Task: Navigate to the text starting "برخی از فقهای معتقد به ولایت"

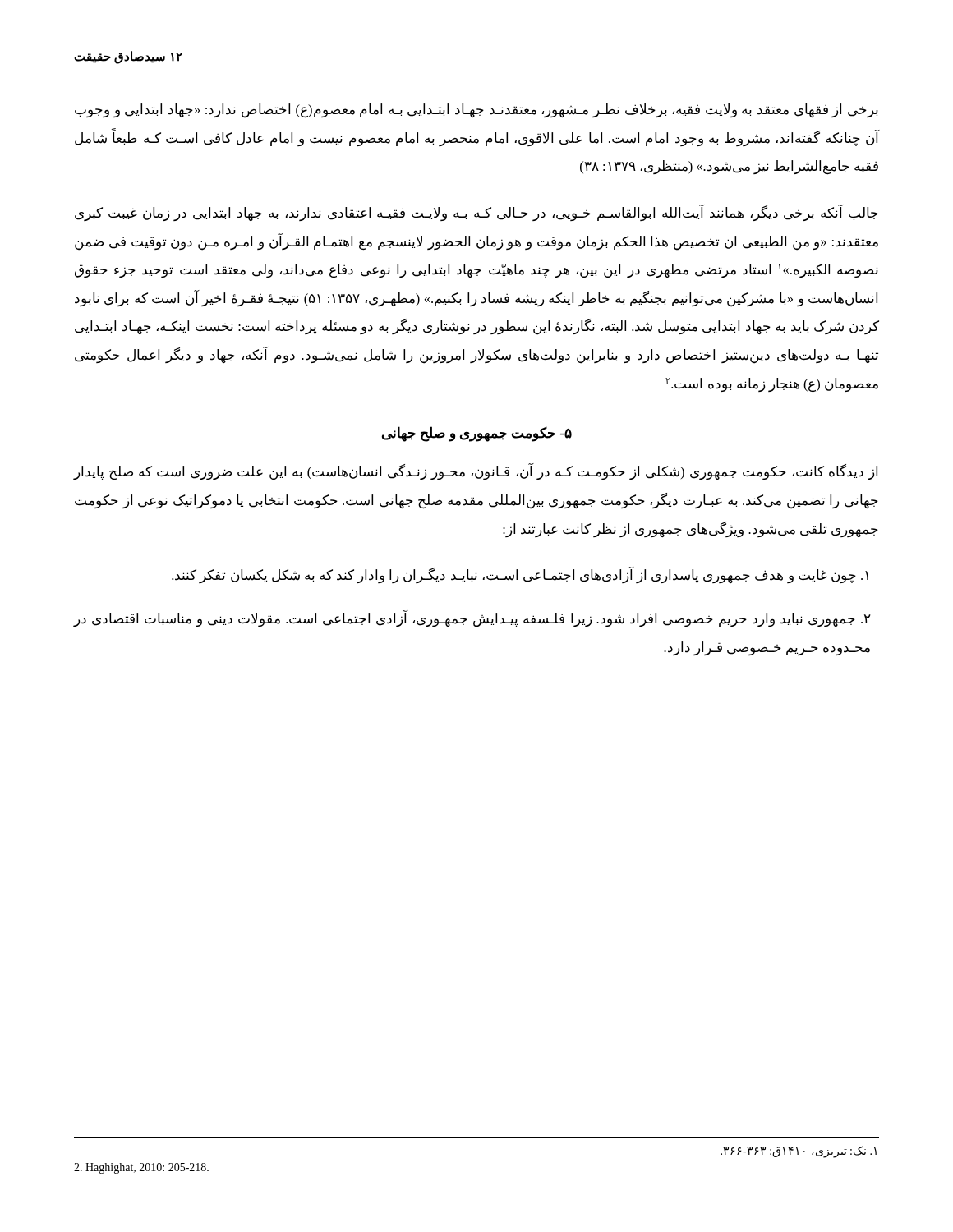Action: click(476, 138)
